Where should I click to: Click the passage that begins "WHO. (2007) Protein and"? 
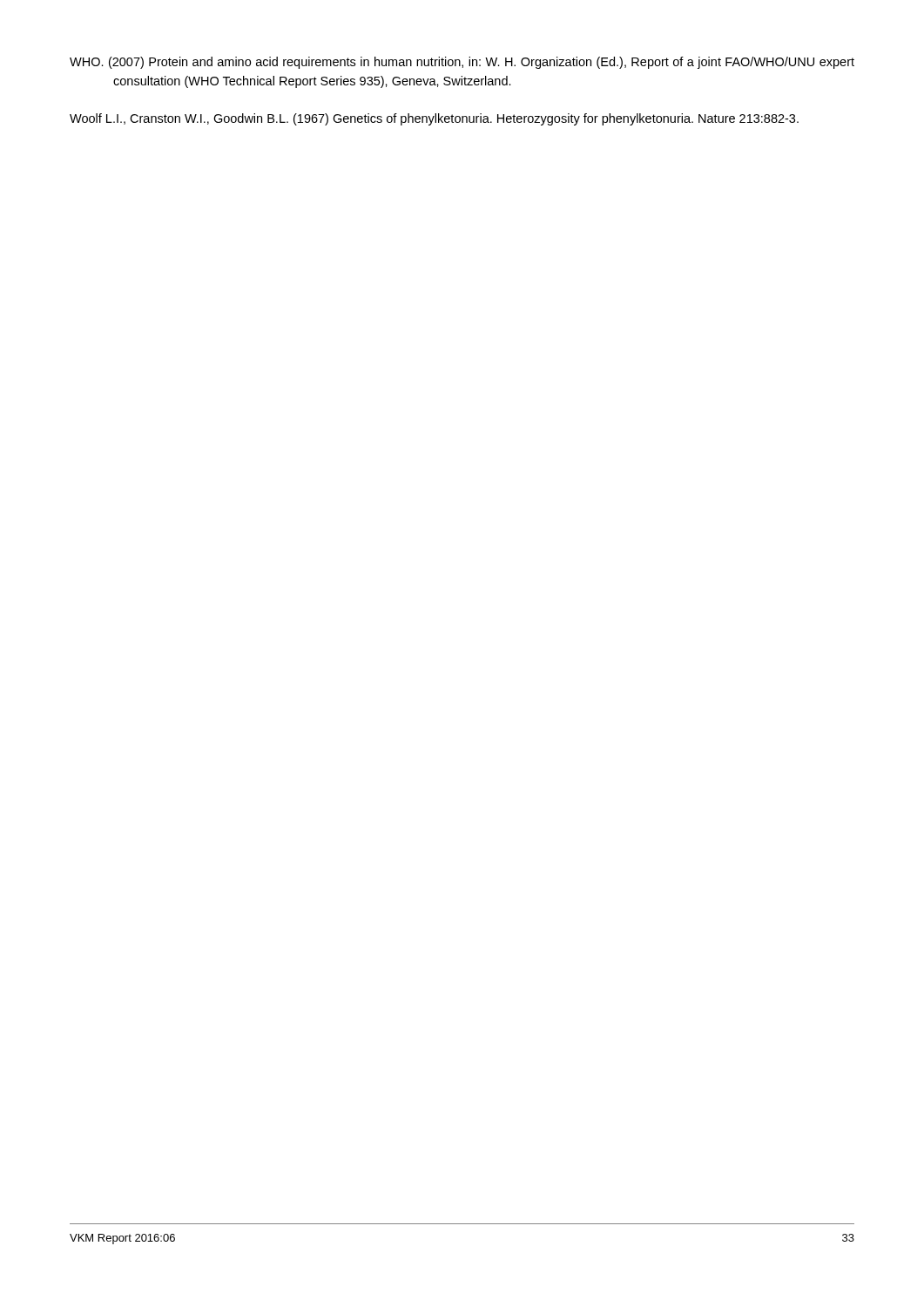tap(462, 72)
